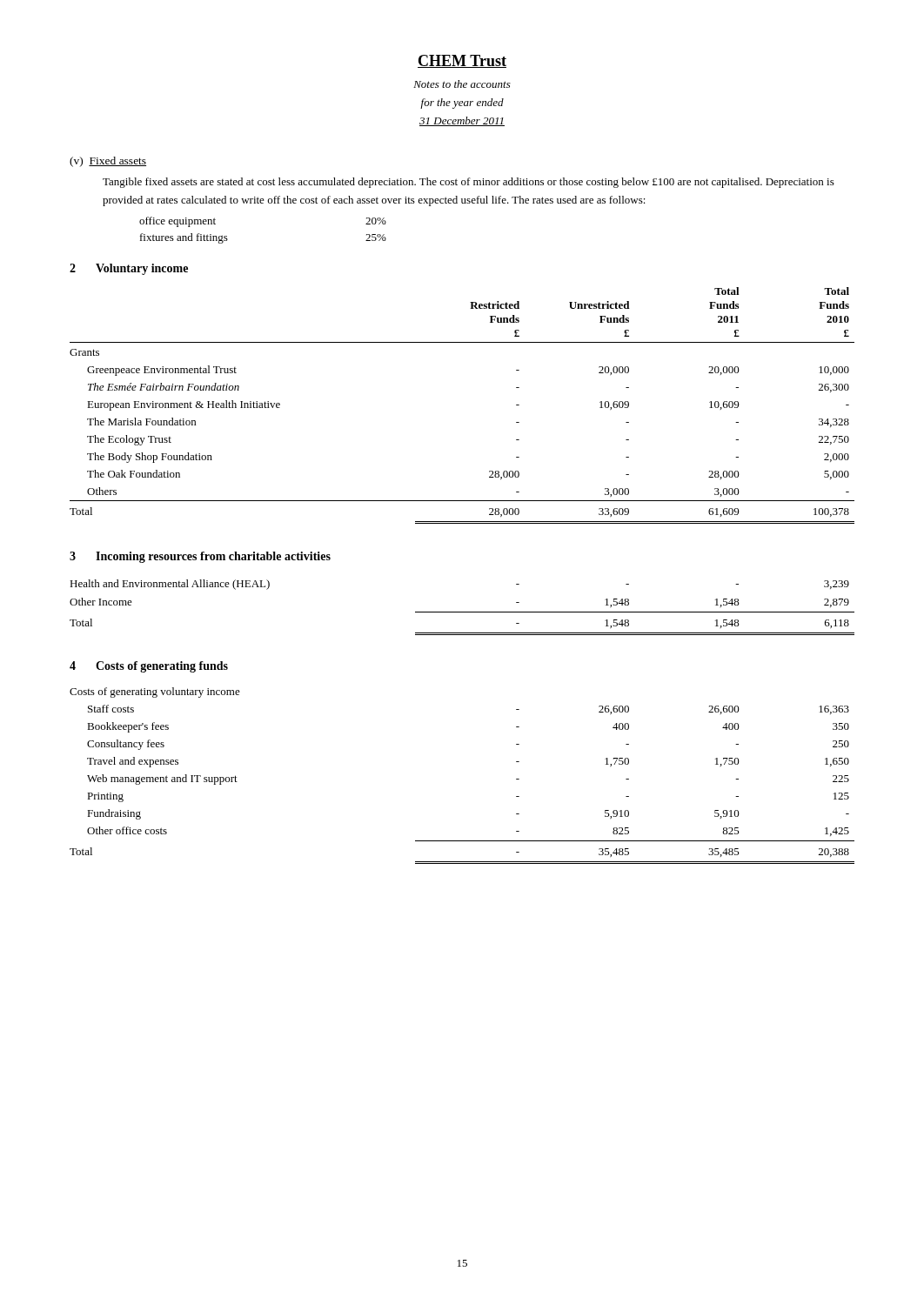Locate the list item with the text "office equipment20%"
The image size is (924, 1305).
tap(173, 221)
